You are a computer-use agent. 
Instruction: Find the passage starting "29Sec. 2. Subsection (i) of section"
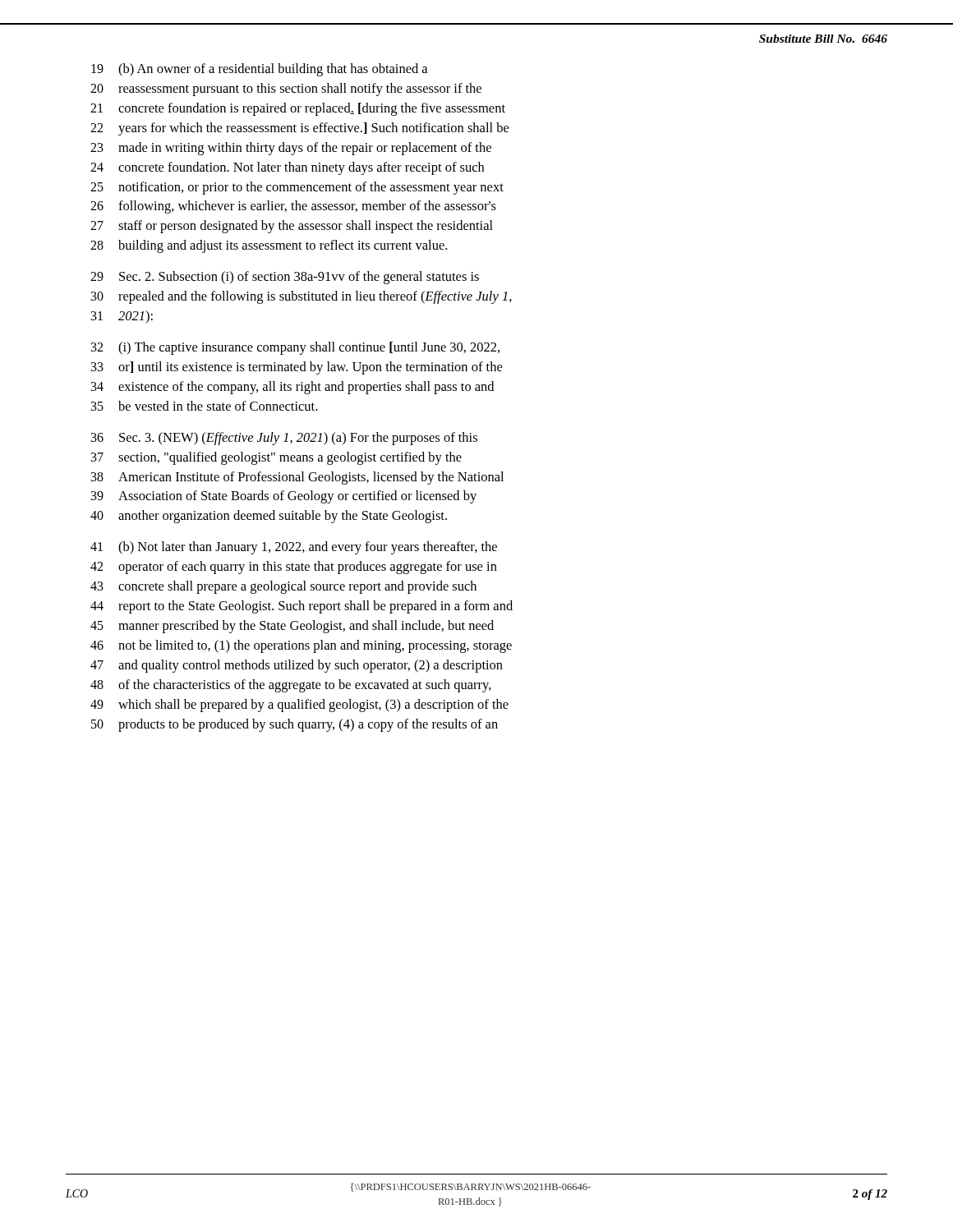(476, 297)
